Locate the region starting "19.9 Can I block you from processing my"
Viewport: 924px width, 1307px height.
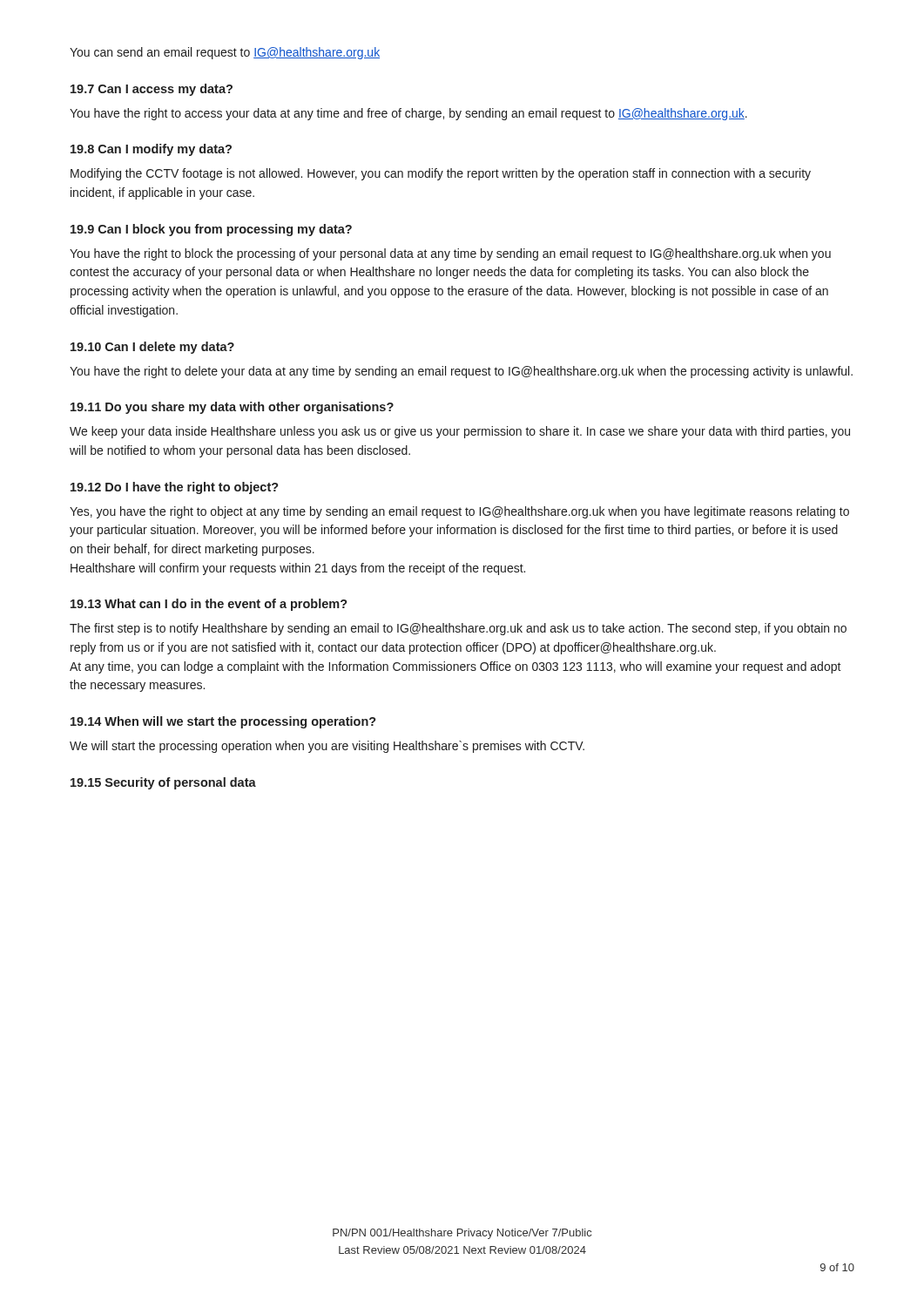tap(211, 229)
